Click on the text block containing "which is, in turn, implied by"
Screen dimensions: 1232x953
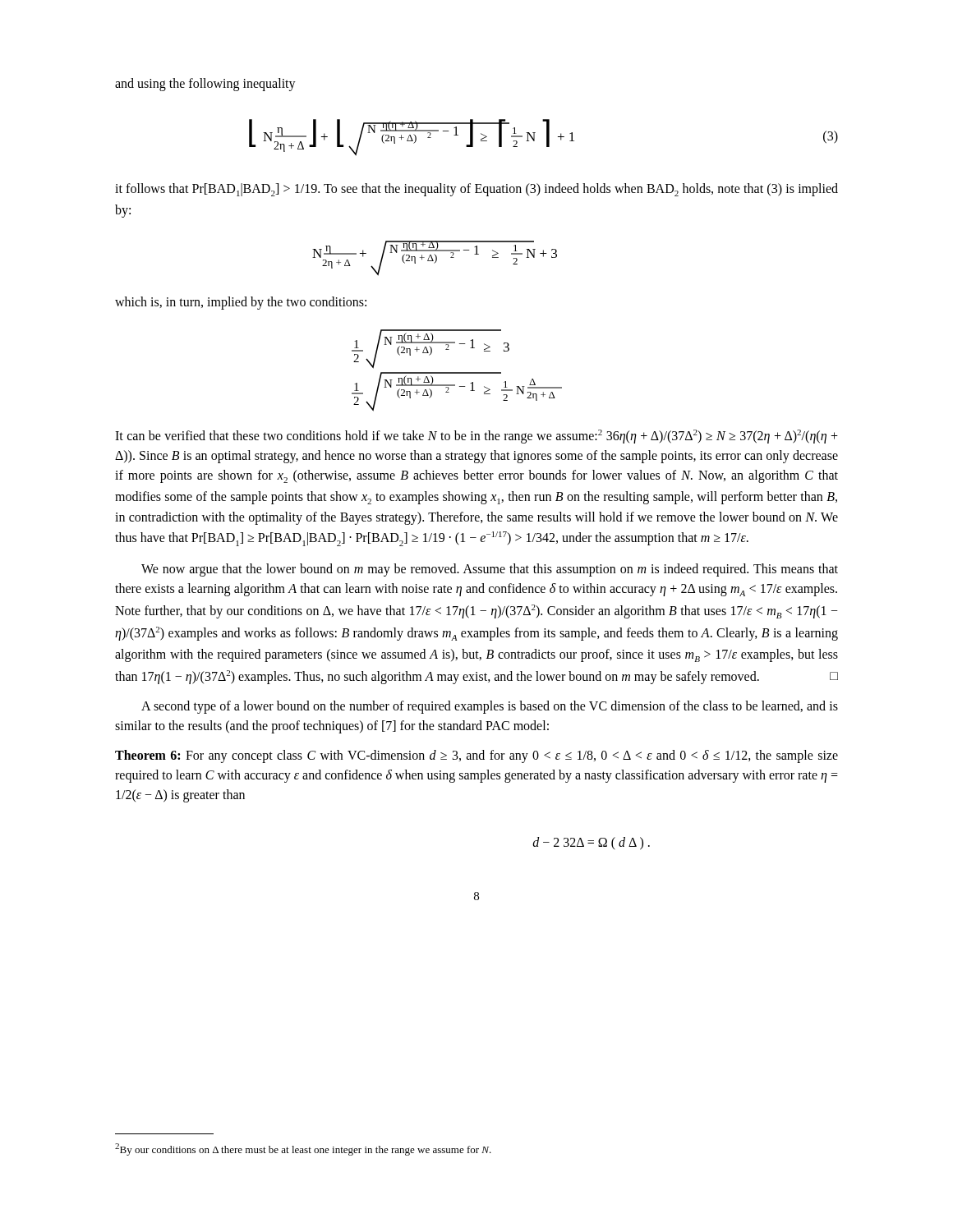click(x=241, y=302)
